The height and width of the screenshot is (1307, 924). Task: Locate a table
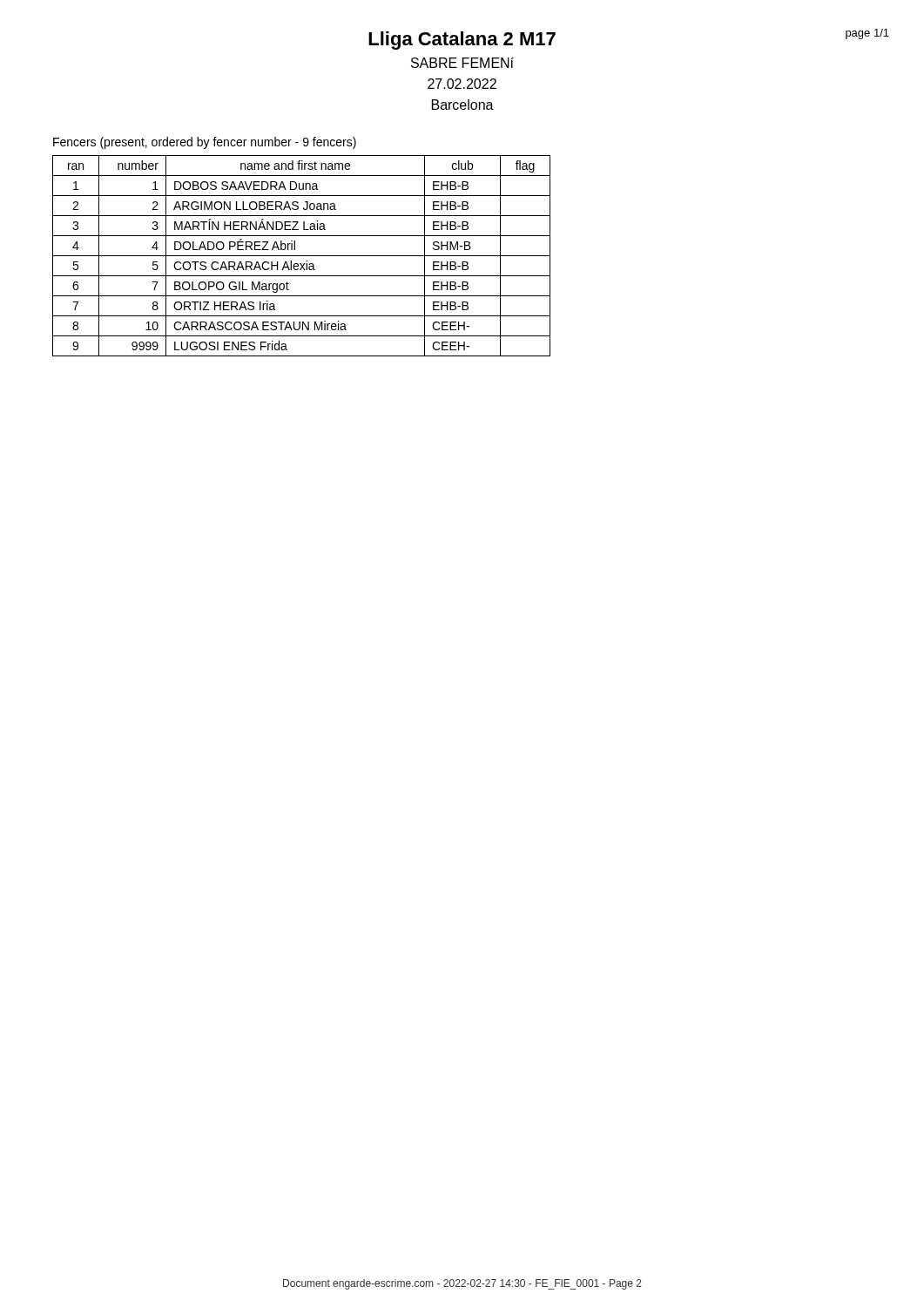pyautogui.click(x=301, y=256)
